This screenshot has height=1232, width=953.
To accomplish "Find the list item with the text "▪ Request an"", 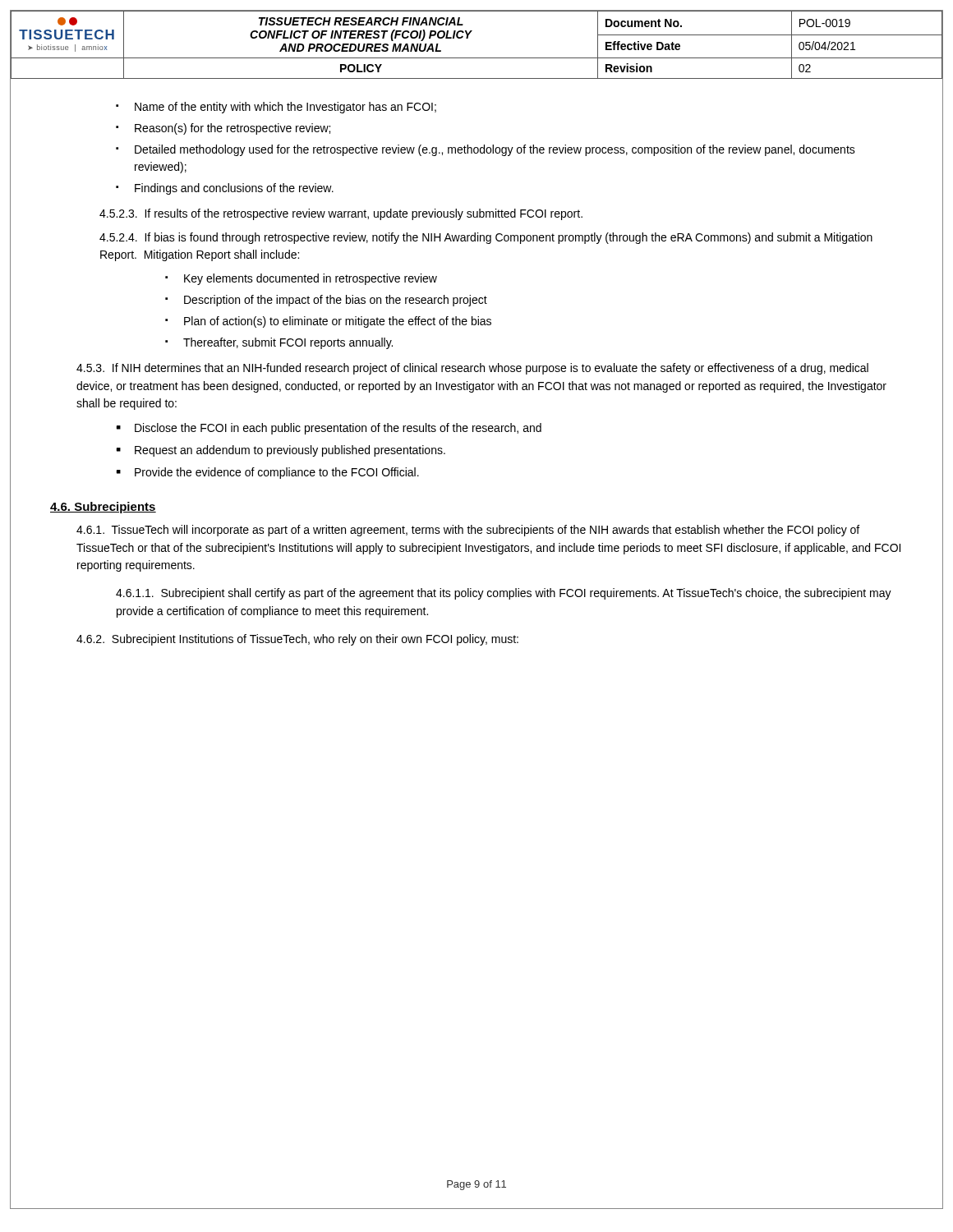I will tap(281, 450).
